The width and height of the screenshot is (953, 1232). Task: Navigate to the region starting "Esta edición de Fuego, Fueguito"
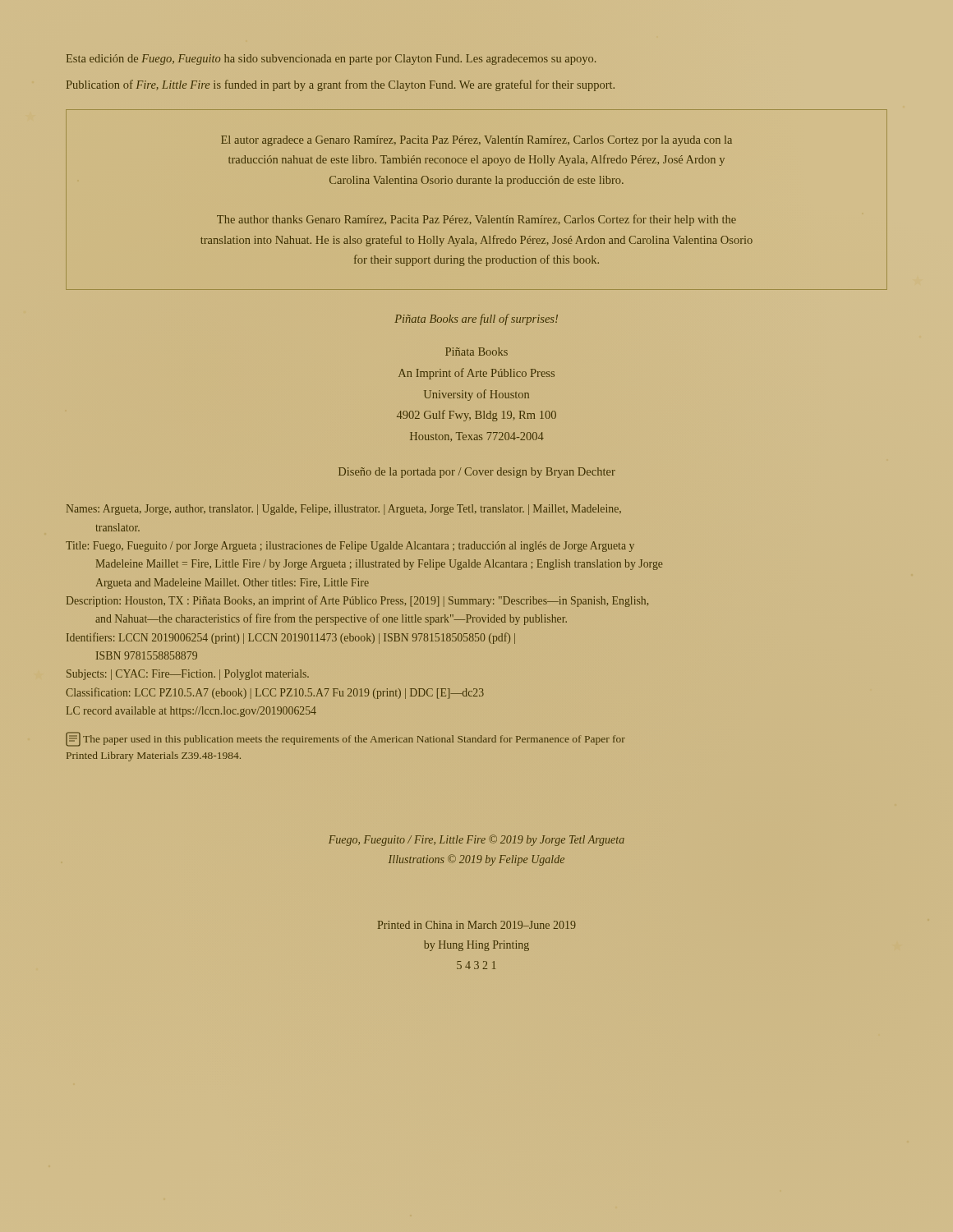(x=331, y=58)
